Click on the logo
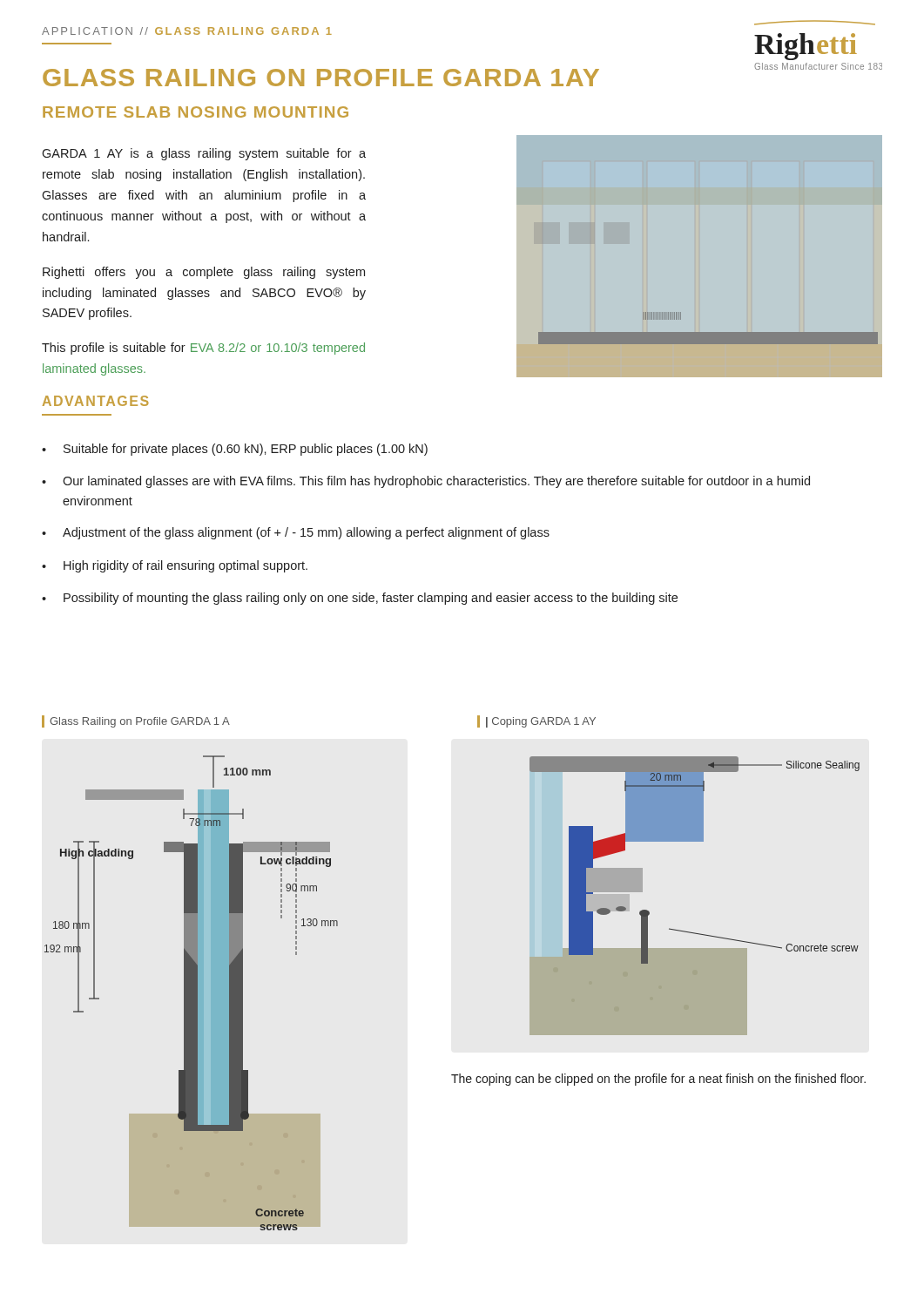Screen dimensions: 1307x924 click(x=815, y=50)
